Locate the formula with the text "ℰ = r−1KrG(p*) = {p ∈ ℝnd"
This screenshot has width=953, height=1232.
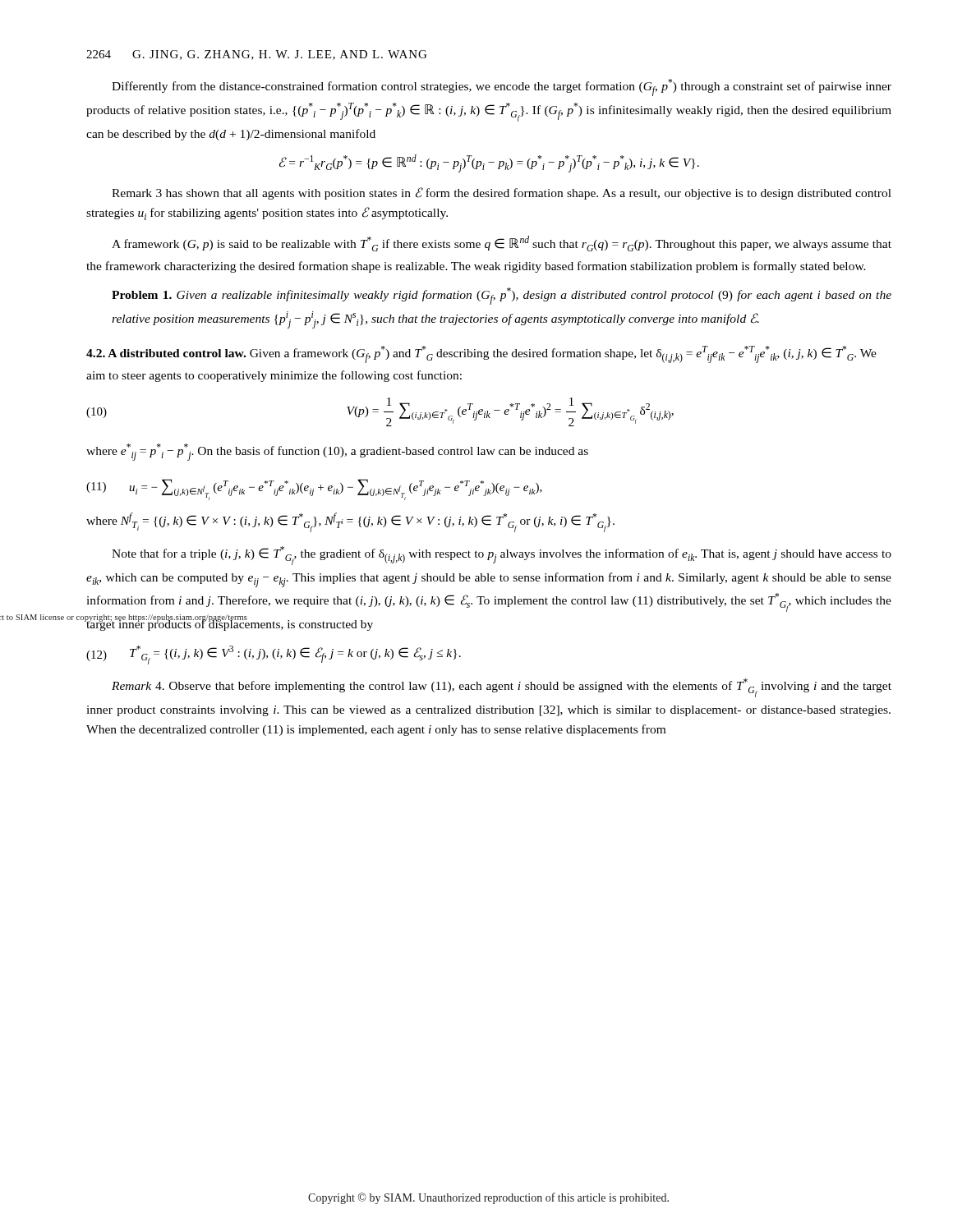489,163
